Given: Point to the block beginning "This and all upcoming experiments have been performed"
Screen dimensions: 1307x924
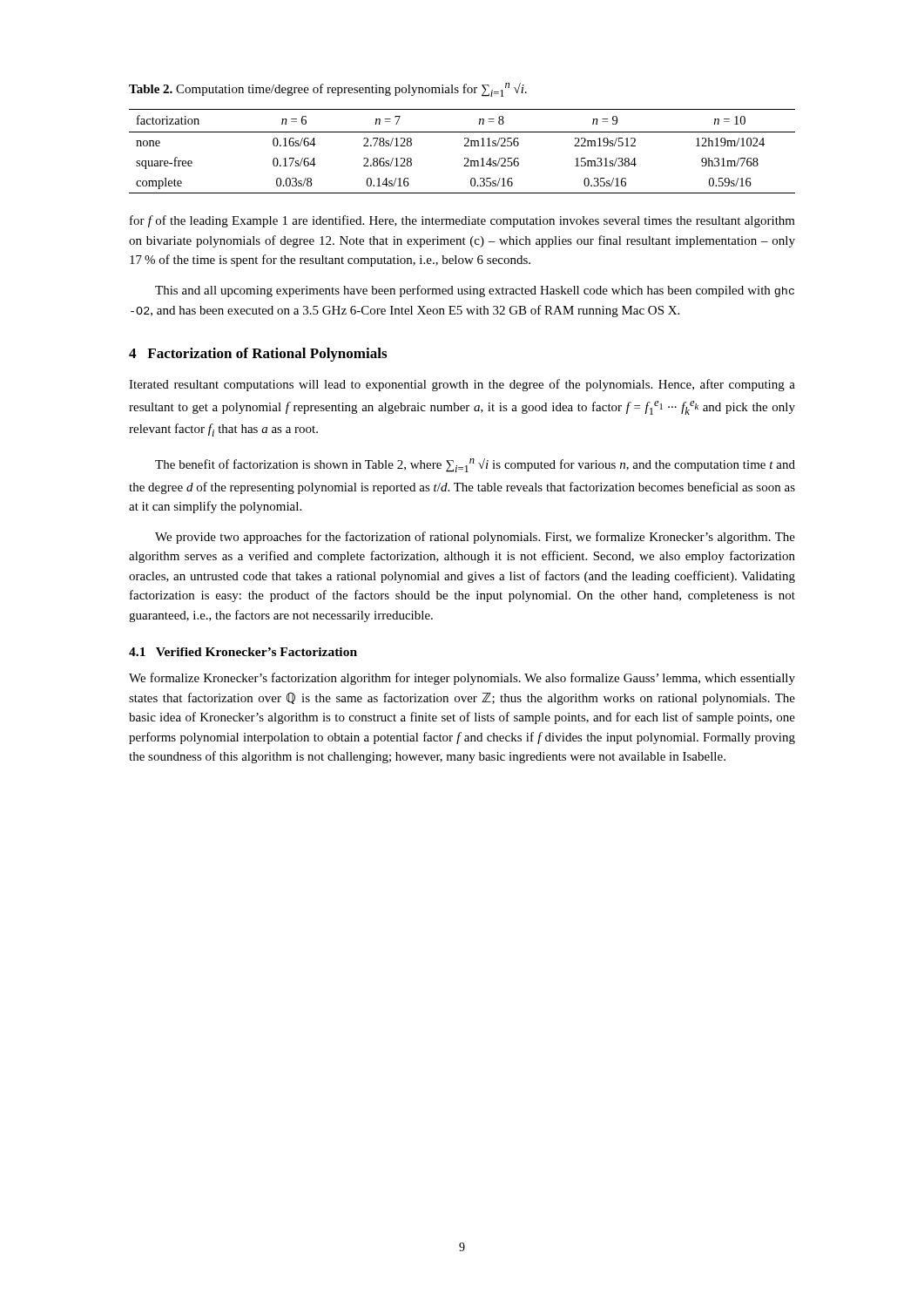Looking at the screenshot, I should [x=462, y=300].
